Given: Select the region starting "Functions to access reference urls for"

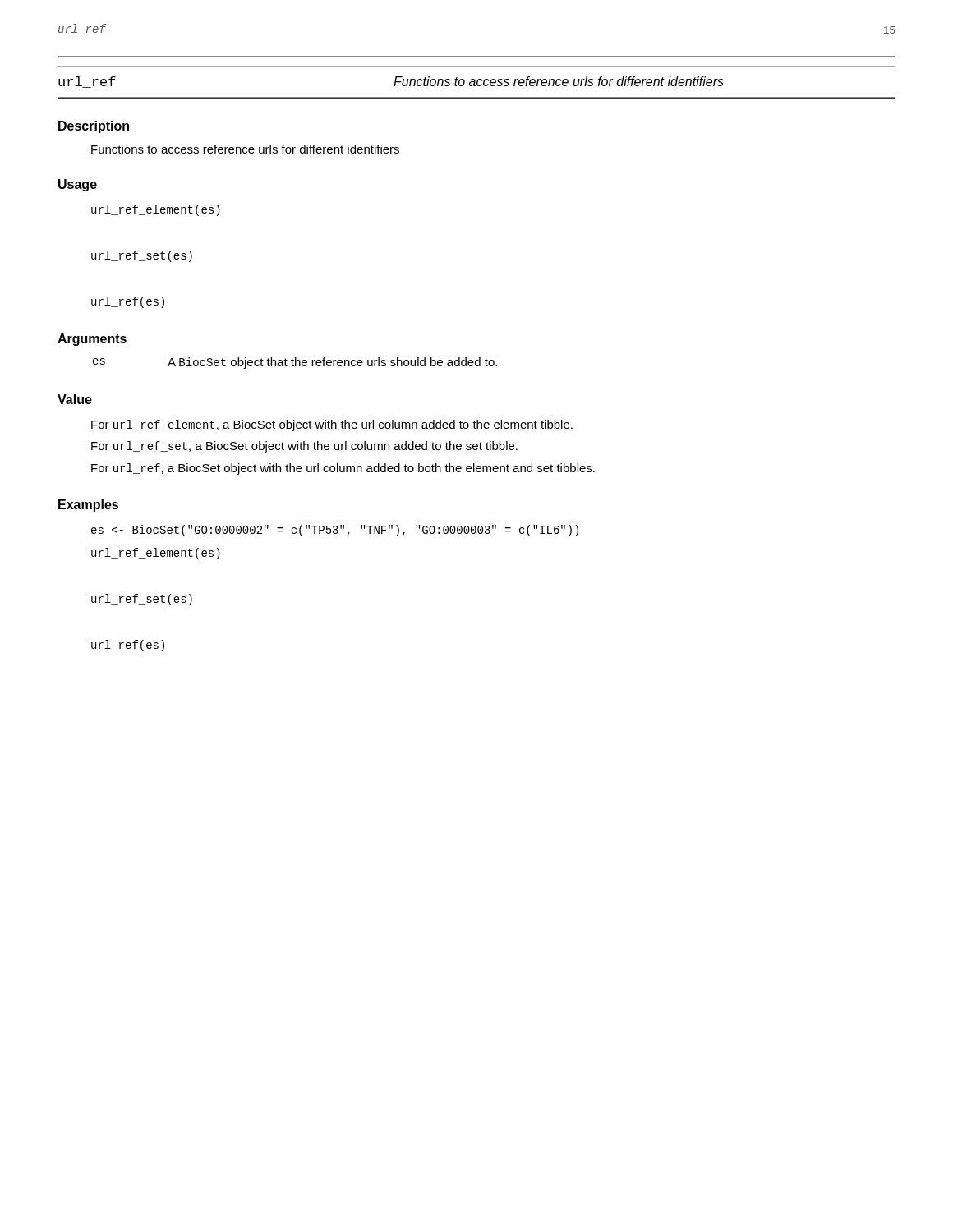Looking at the screenshot, I should [245, 149].
